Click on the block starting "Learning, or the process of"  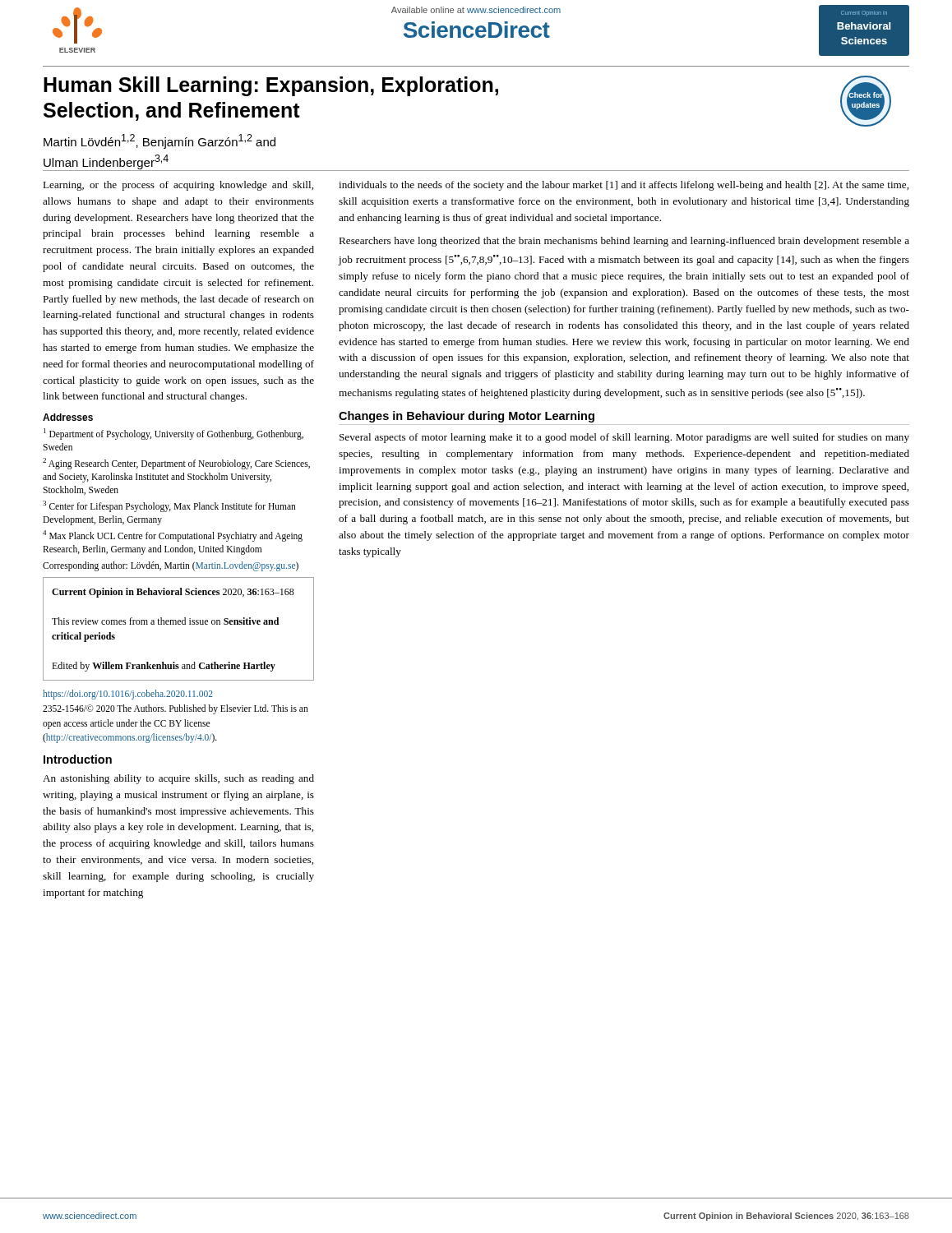click(x=178, y=291)
